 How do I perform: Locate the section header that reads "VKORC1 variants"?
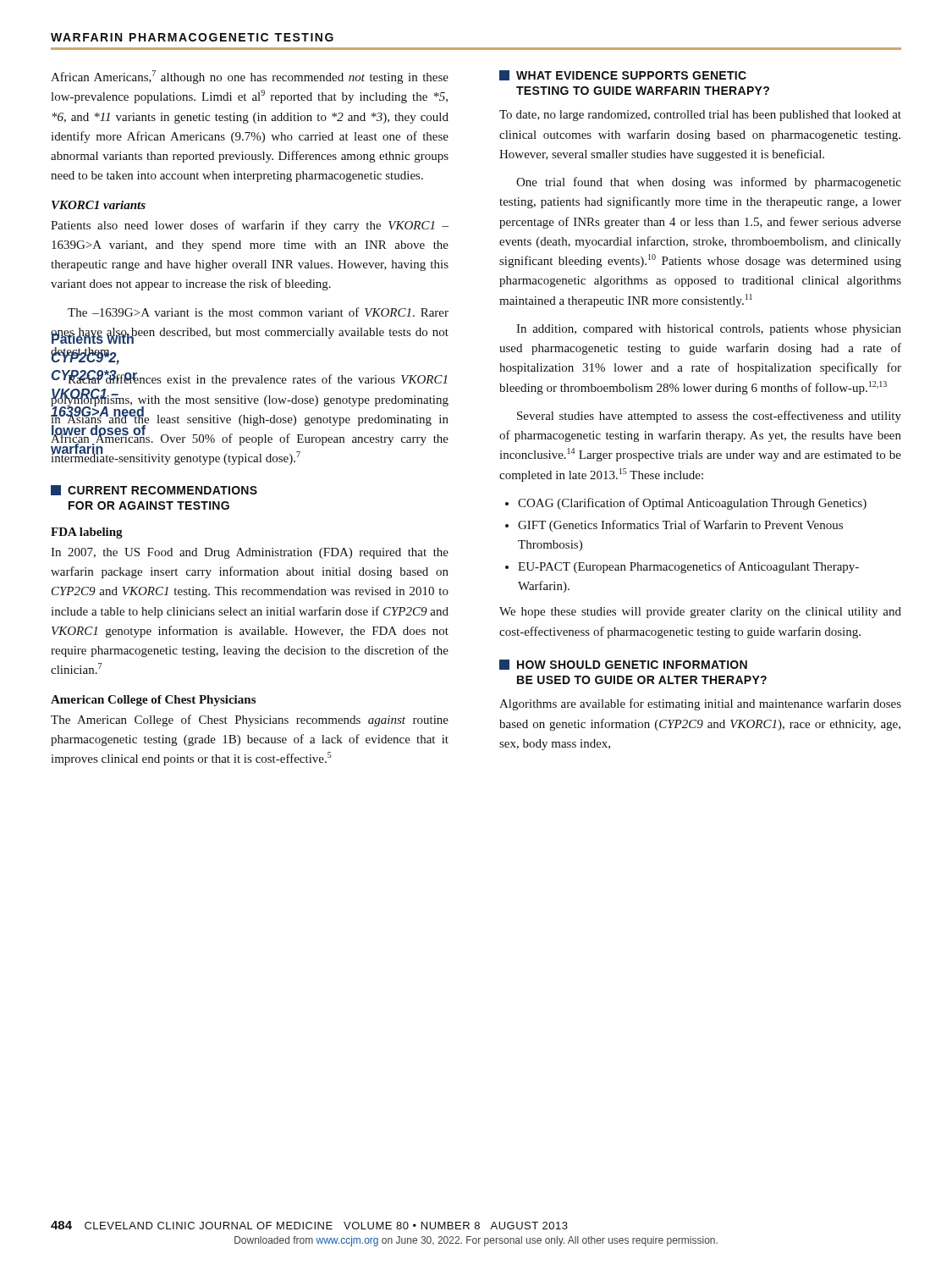point(98,204)
